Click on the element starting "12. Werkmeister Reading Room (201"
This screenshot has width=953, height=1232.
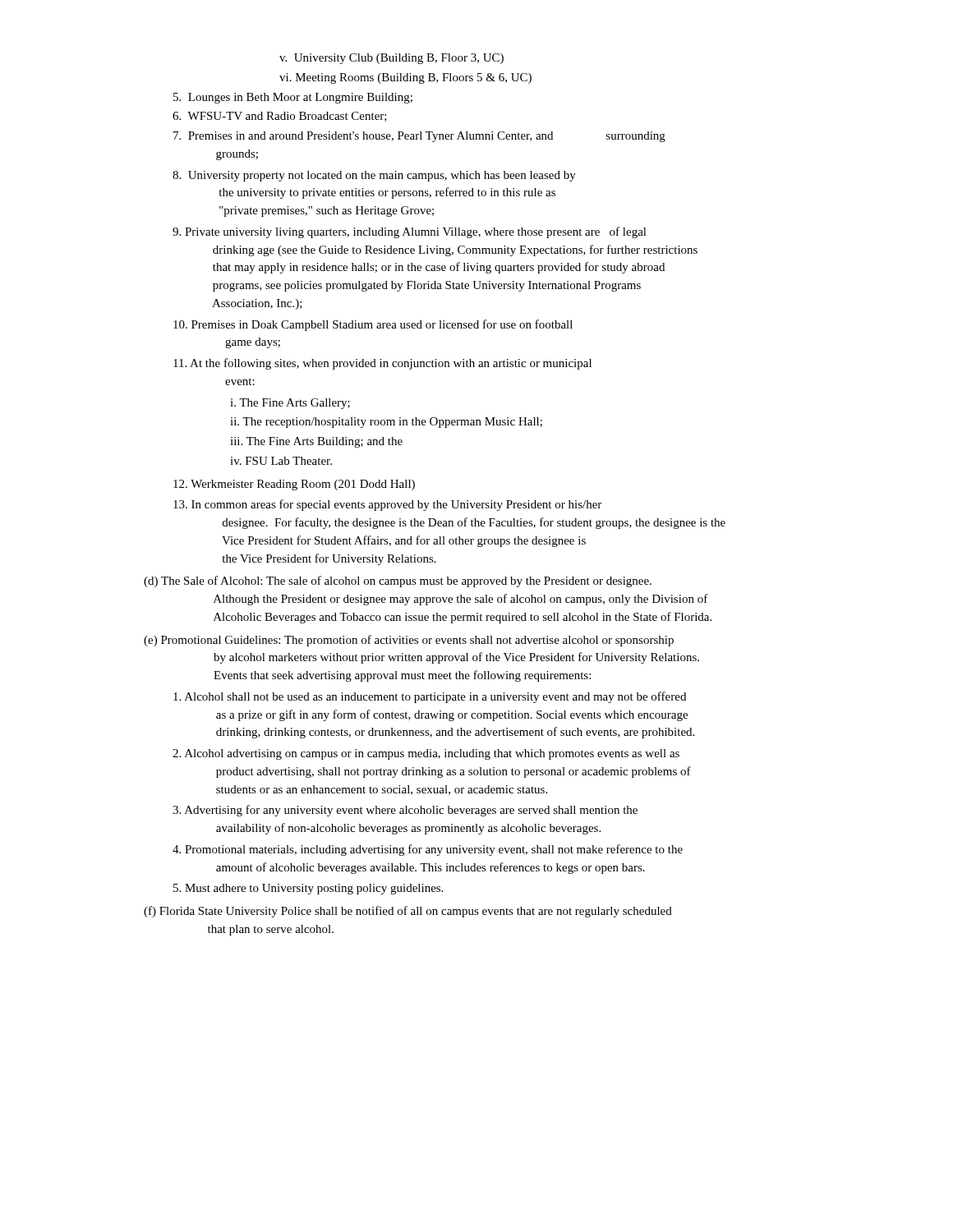294,483
